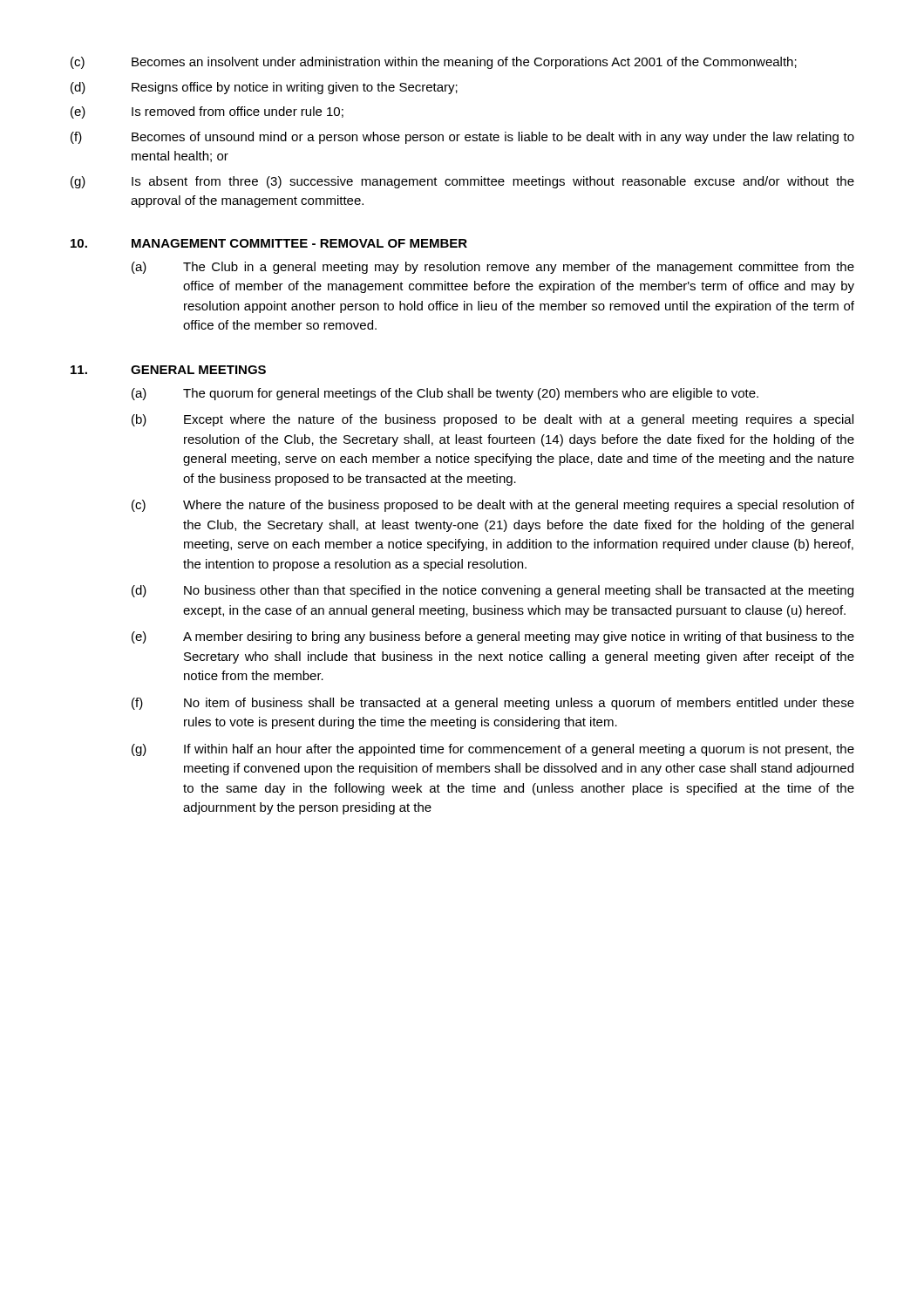The image size is (924, 1308).
Task: Find the block on this page that starts "(f) No item of business shall be"
Action: coord(492,712)
